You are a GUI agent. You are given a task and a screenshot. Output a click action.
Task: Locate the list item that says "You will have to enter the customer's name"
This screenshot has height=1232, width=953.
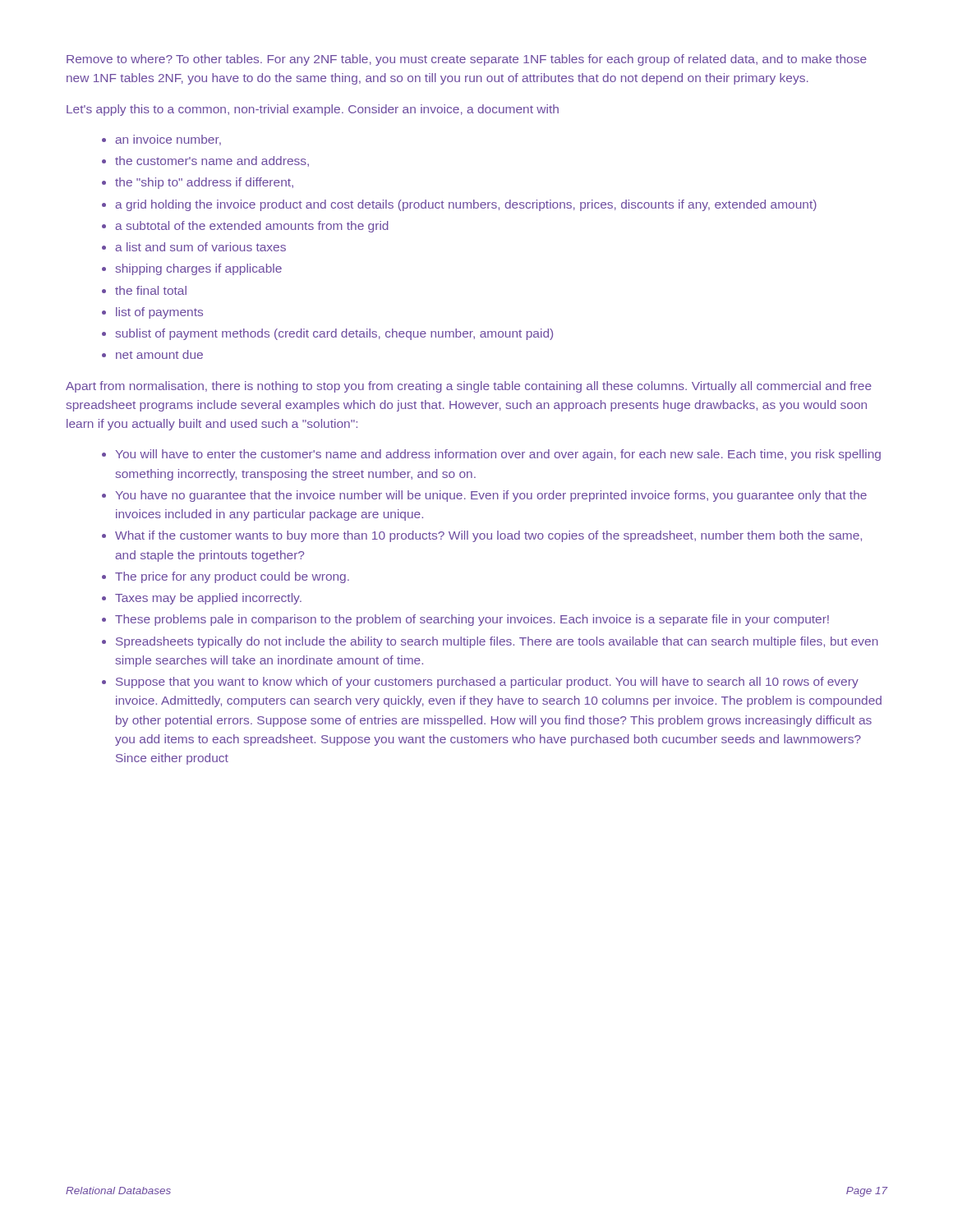pyautogui.click(x=498, y=464)
